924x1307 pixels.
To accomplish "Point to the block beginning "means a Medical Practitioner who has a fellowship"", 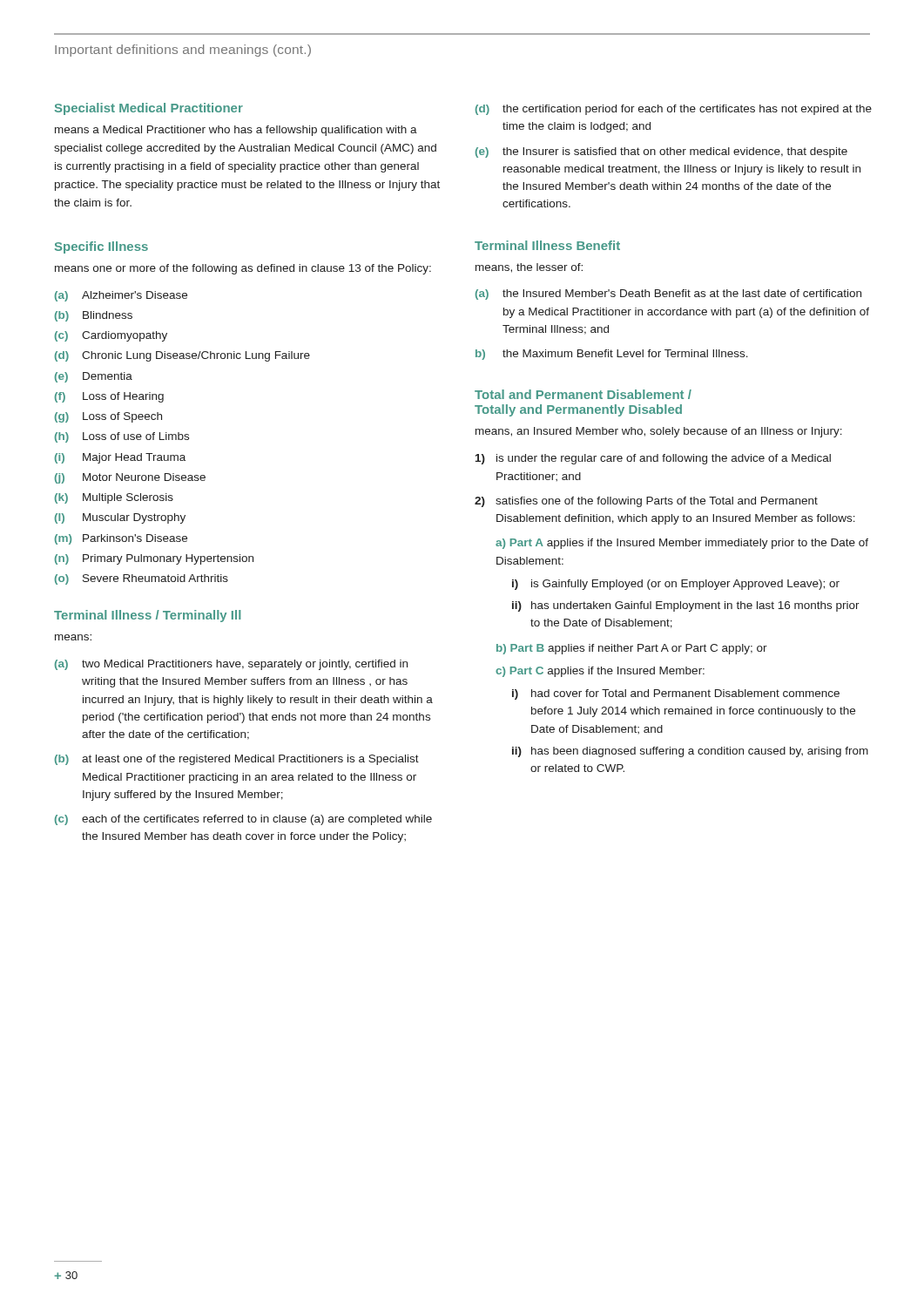I will 247,166.
